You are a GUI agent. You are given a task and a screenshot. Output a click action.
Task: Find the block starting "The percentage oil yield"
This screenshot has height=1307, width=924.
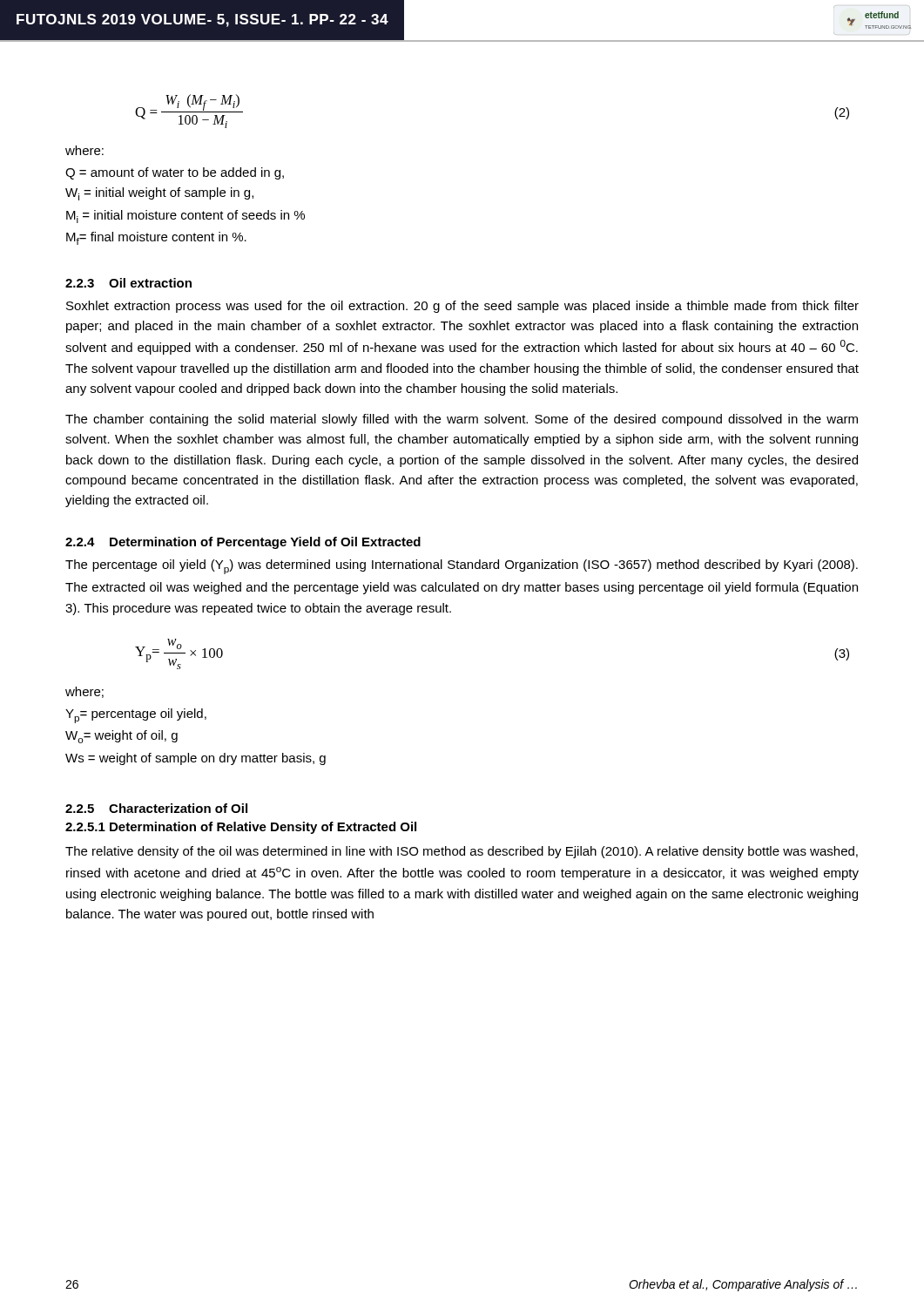[x=462, y=586]
